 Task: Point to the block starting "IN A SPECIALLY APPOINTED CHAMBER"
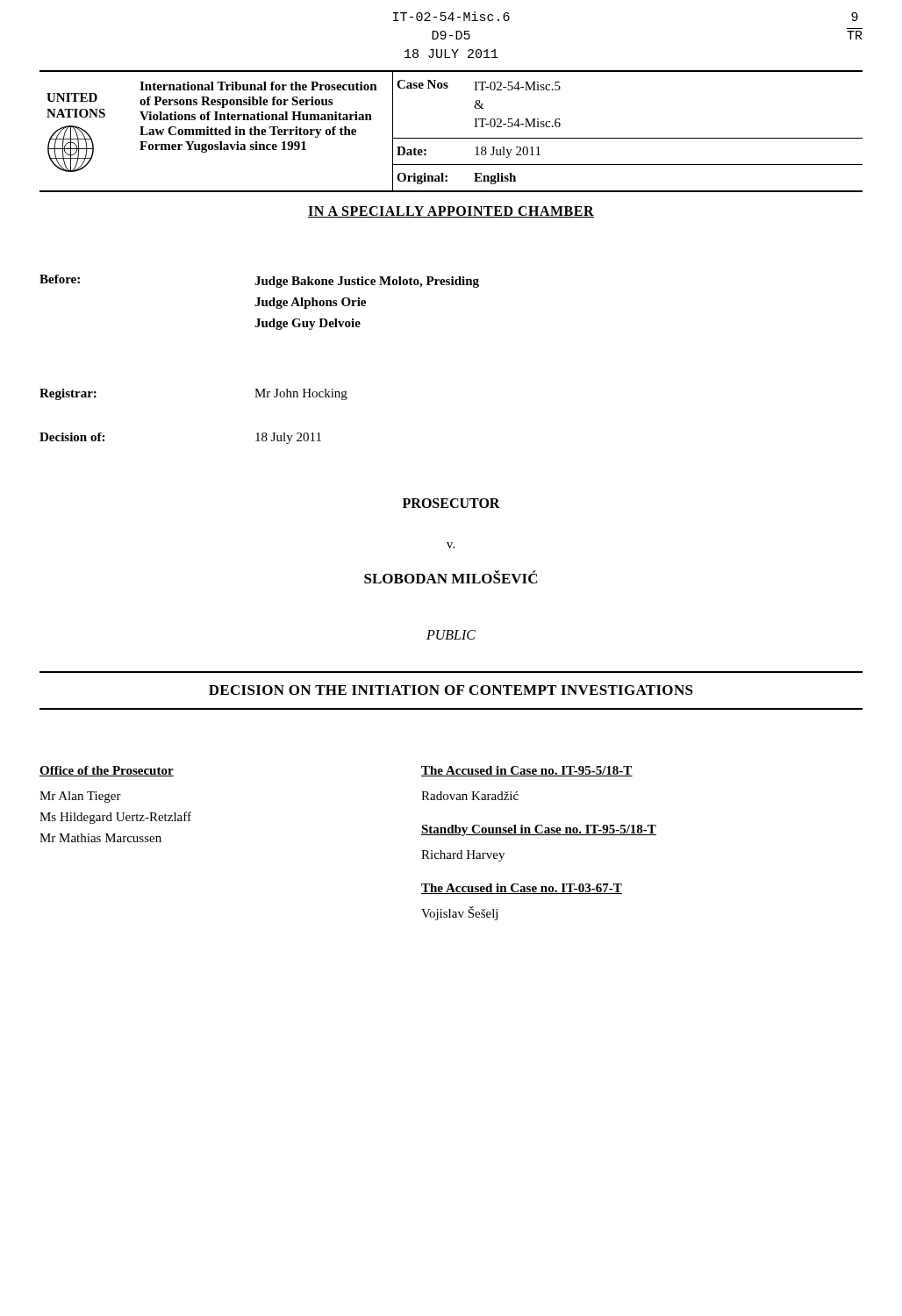coord(451,211)
